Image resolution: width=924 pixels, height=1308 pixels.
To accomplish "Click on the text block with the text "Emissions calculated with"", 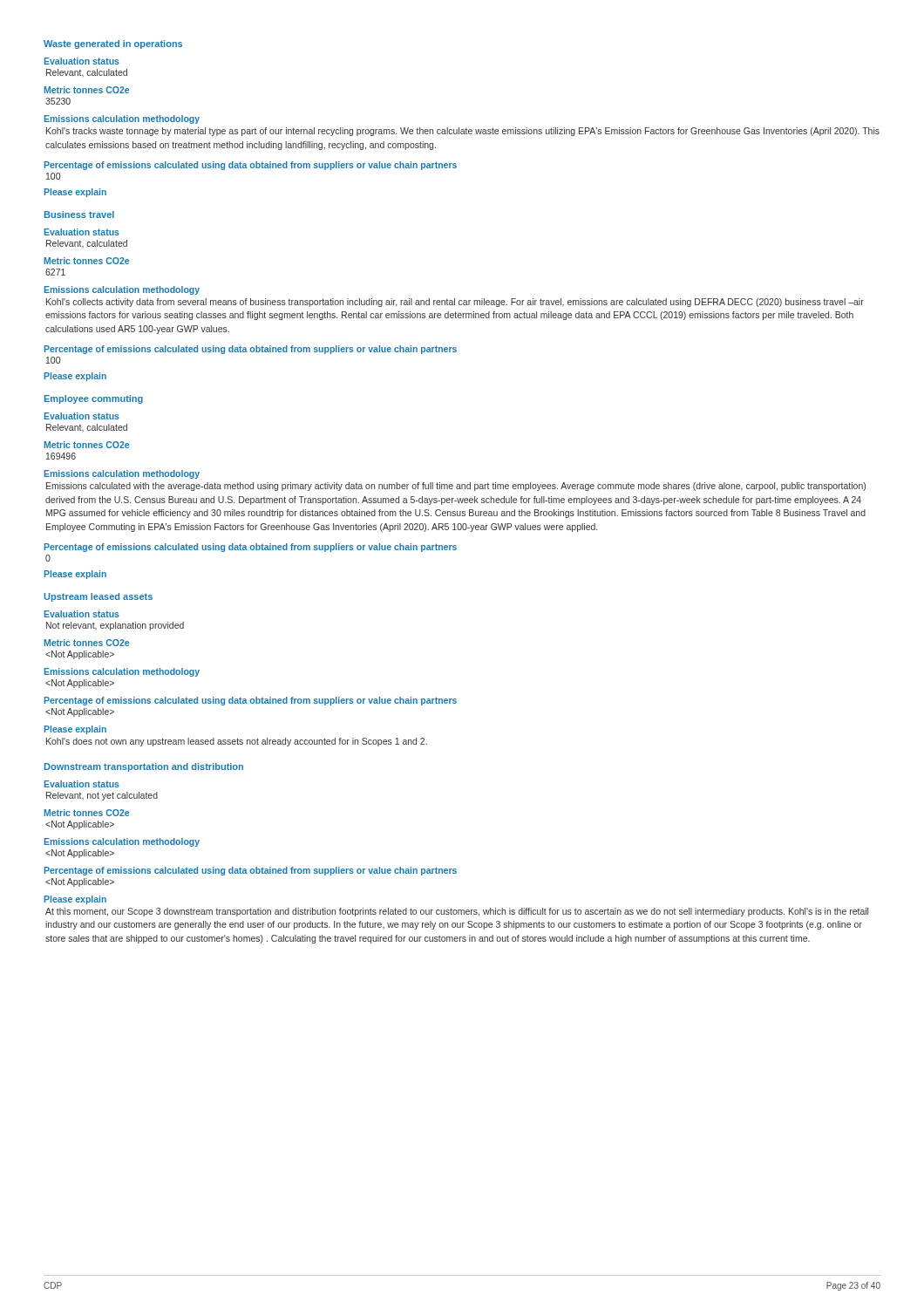I will pos(456,506).
